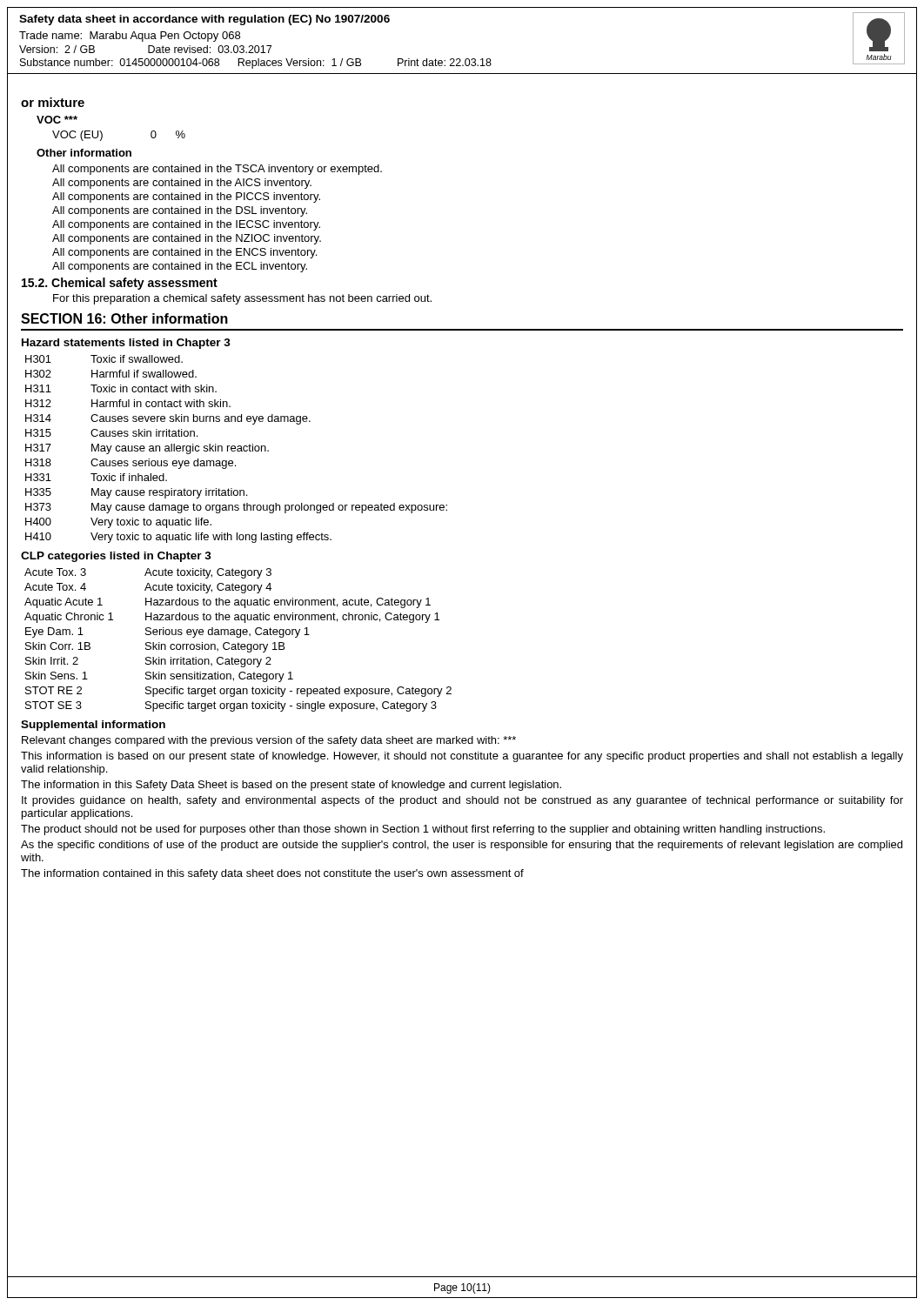Image resolution: width=924 pixels, height=1305 pixels.
Task: Find the table that mentions "Toxic if swallowed."
Action: [x=462, y=448]
